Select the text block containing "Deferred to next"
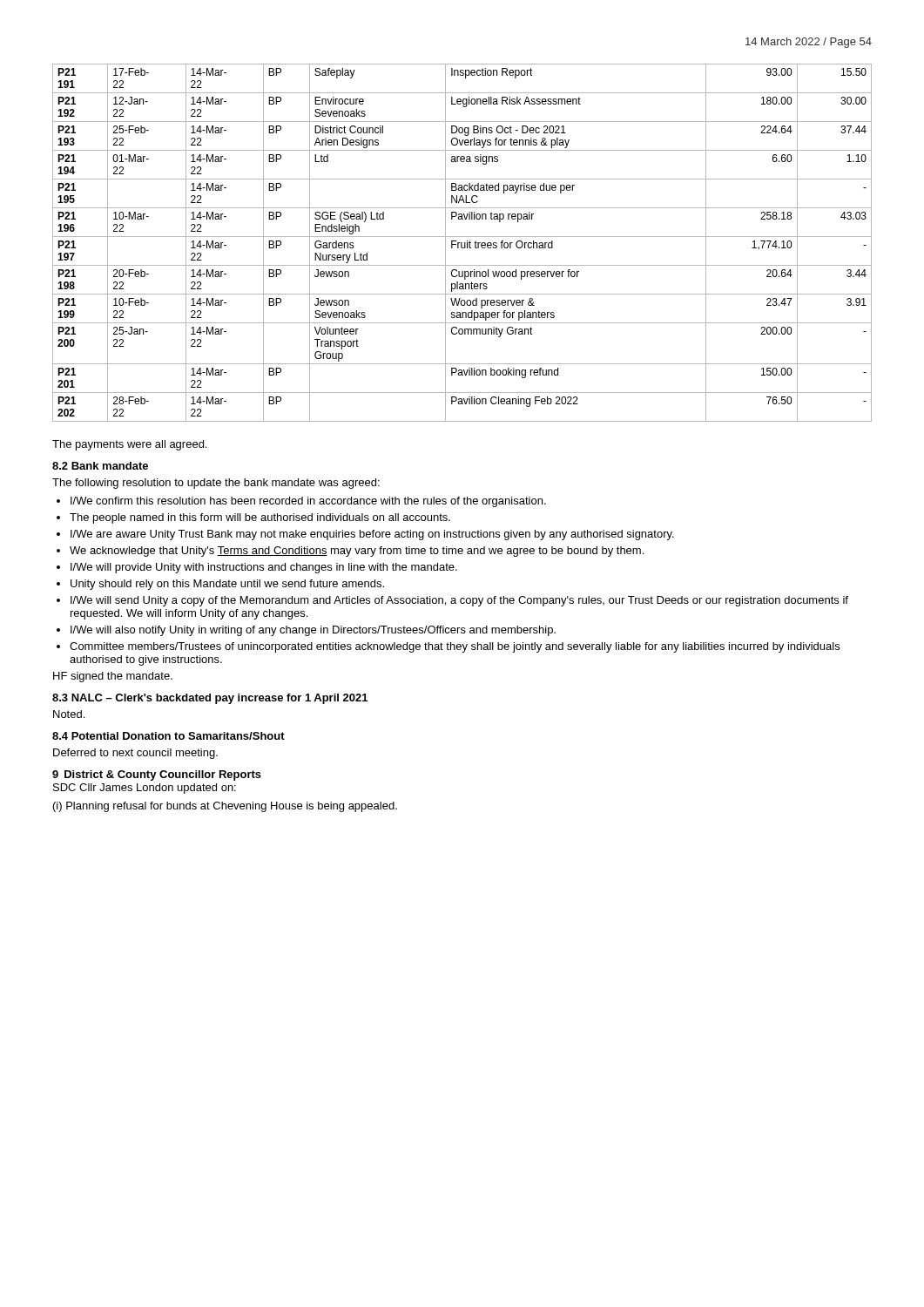Image resolution: width=924 pixels, height=1307 pixels. point(135,752)
